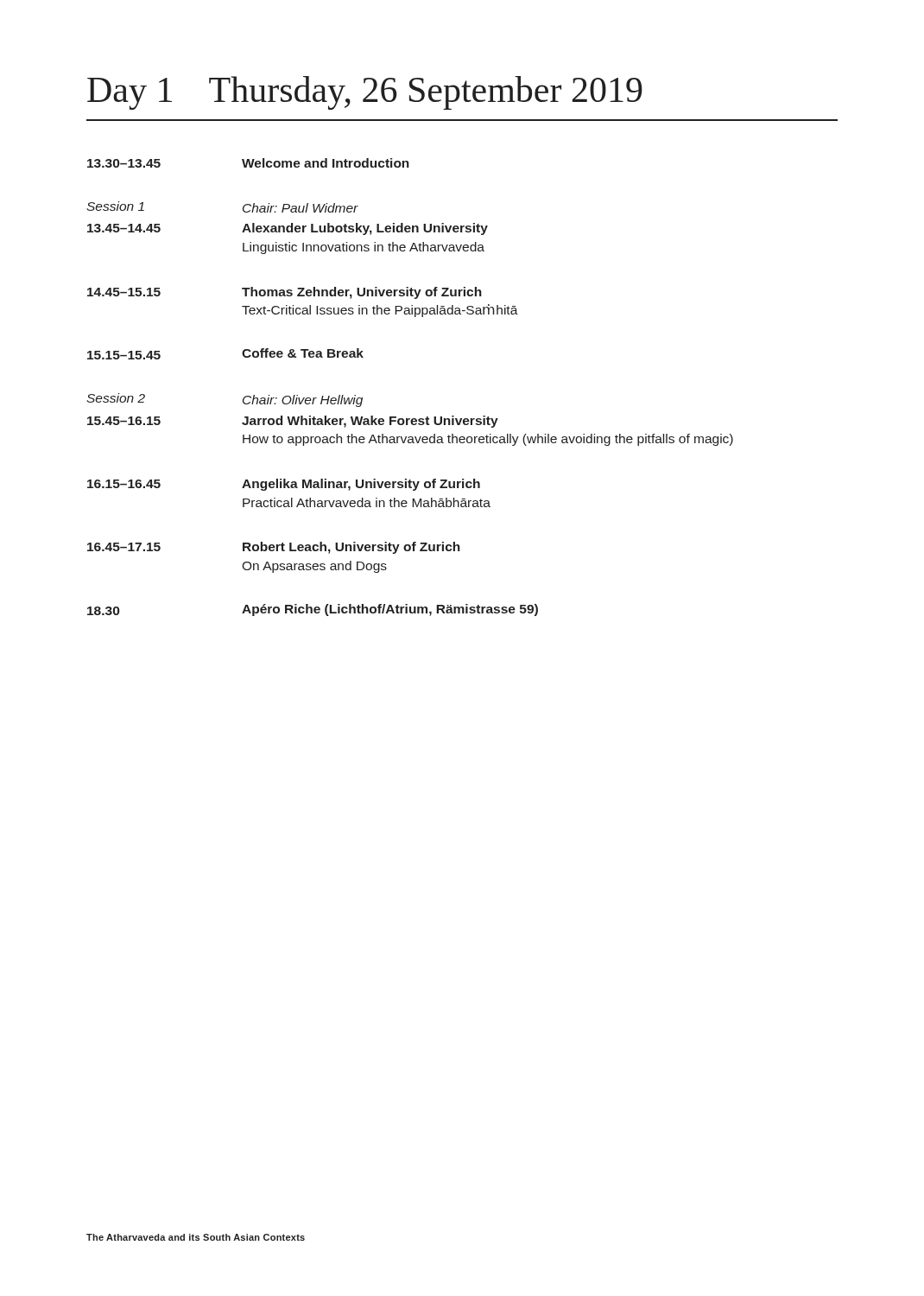Select the element starting "Session 2 Chair: Oliver"

(113, 400)
